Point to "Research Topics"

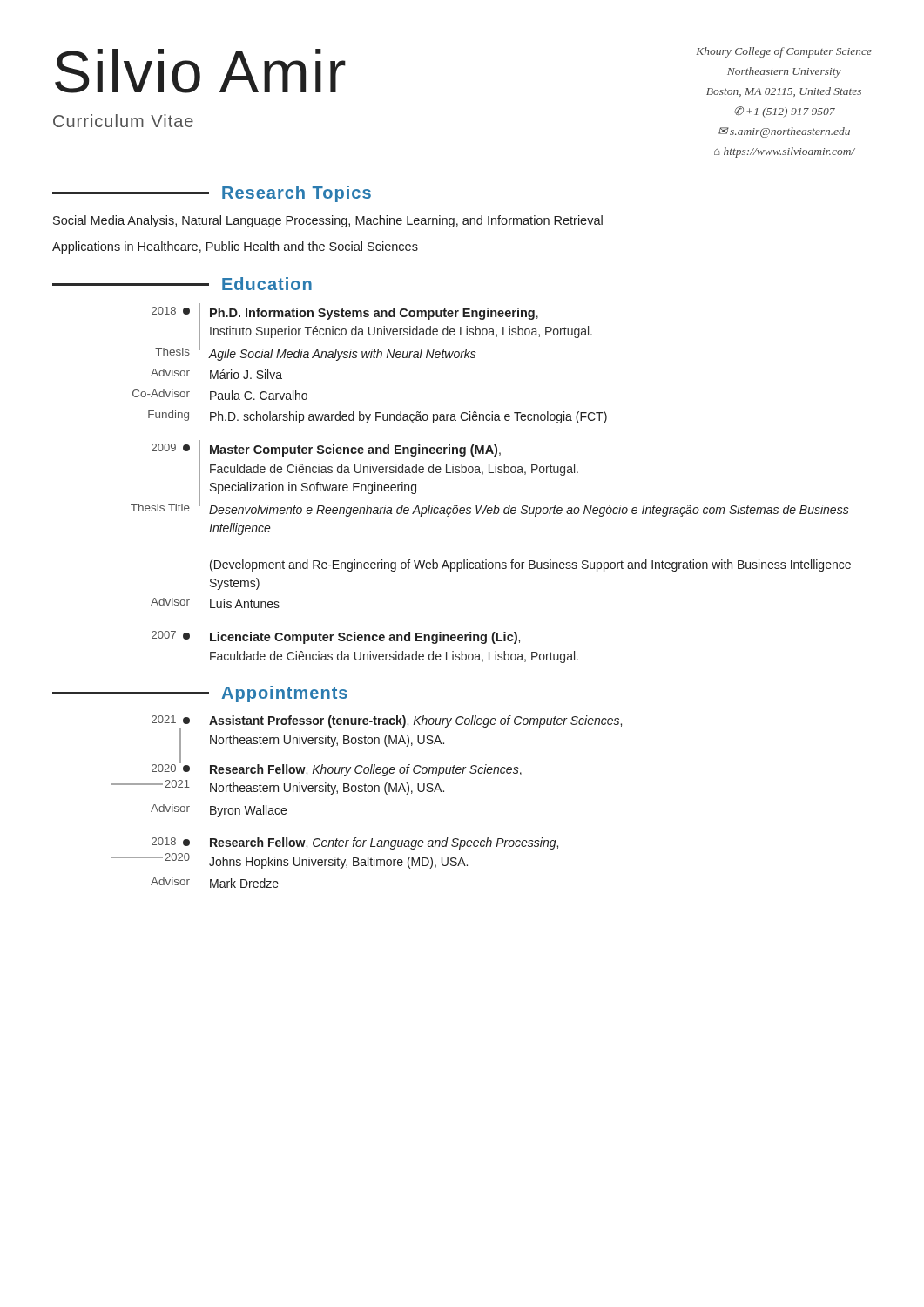pos(212,193)
